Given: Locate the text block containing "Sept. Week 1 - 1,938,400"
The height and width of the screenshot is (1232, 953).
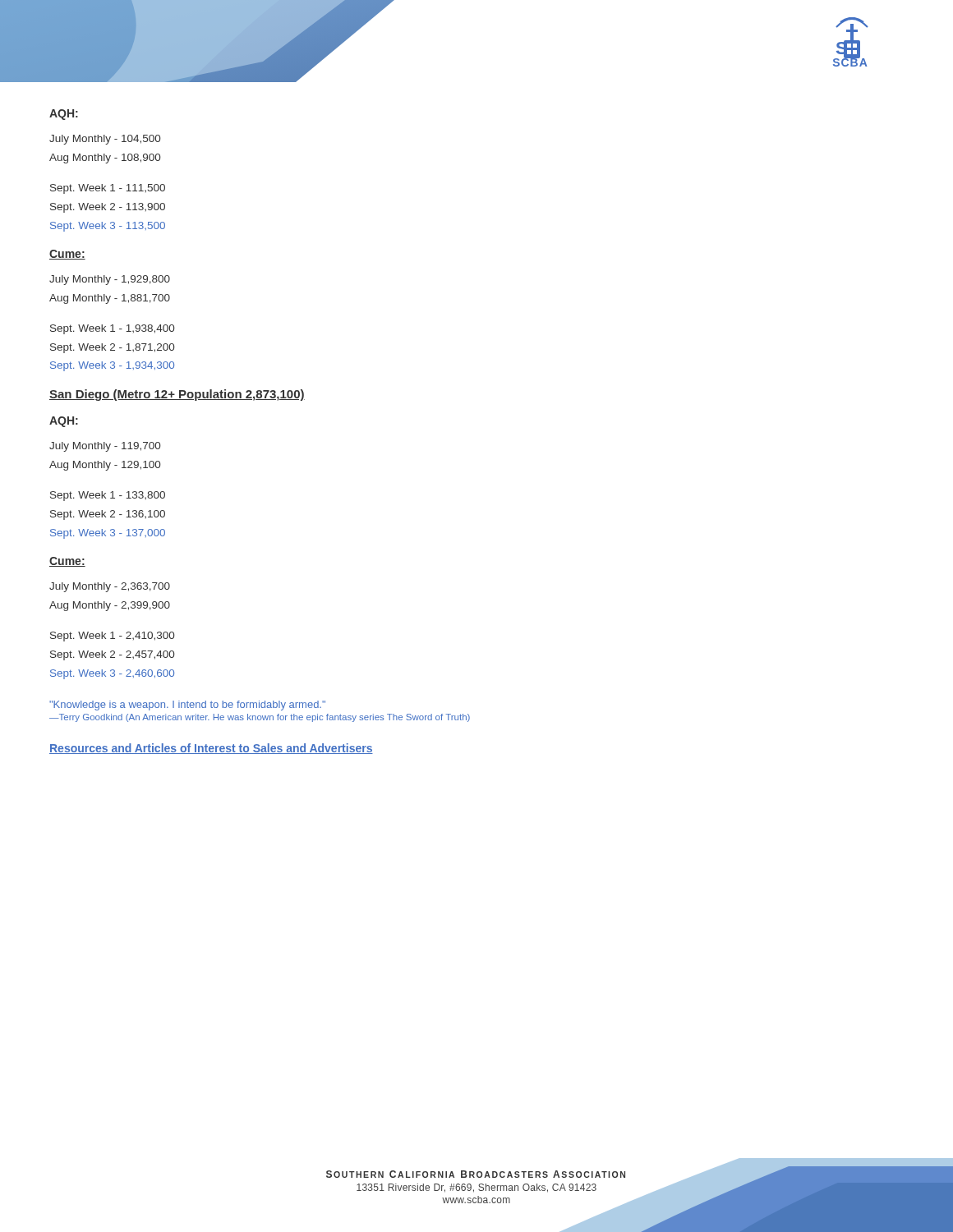Looking at the screenshot, I should 112,329.
